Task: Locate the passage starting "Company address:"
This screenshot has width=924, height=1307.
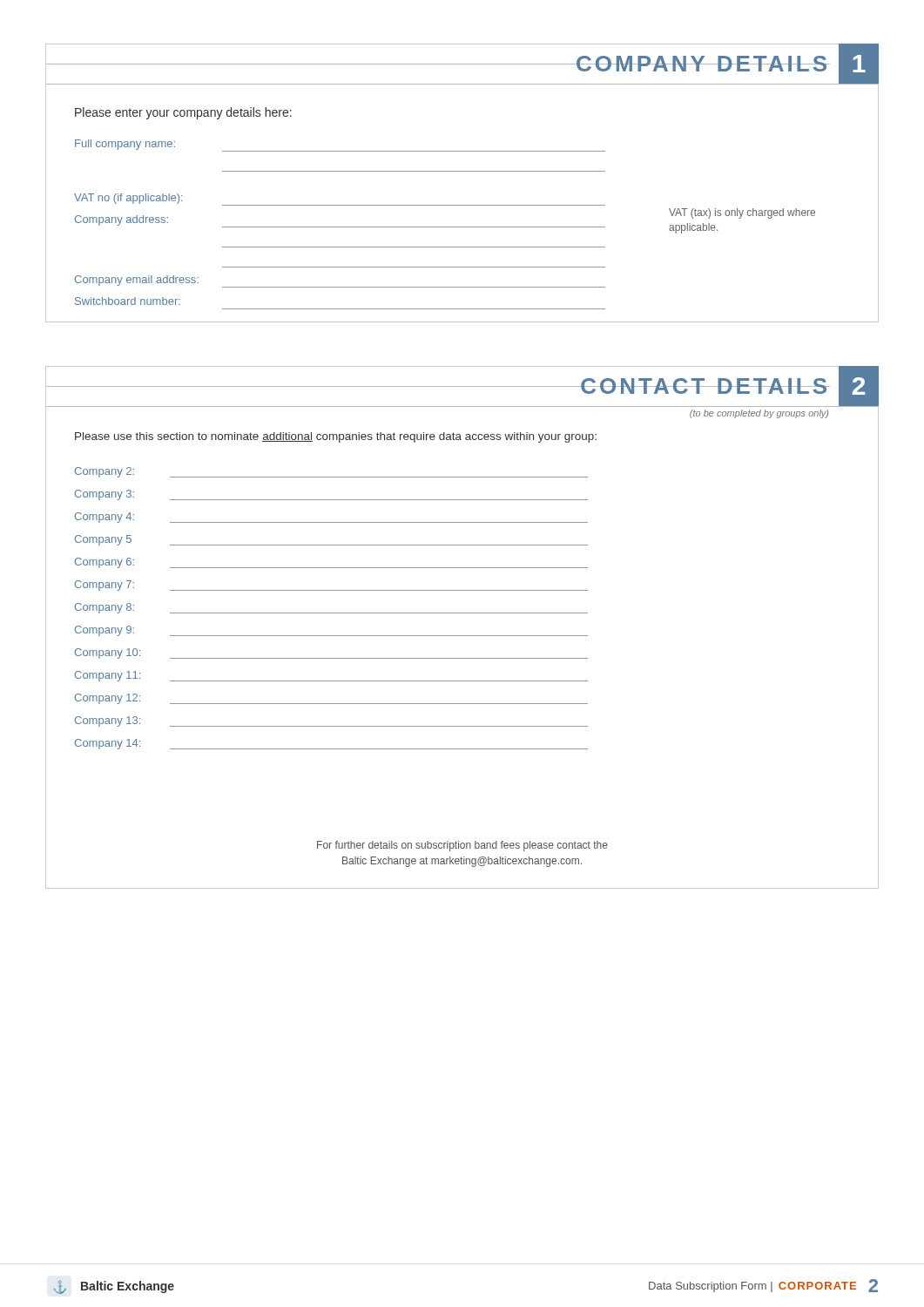Action: point(340,219)
